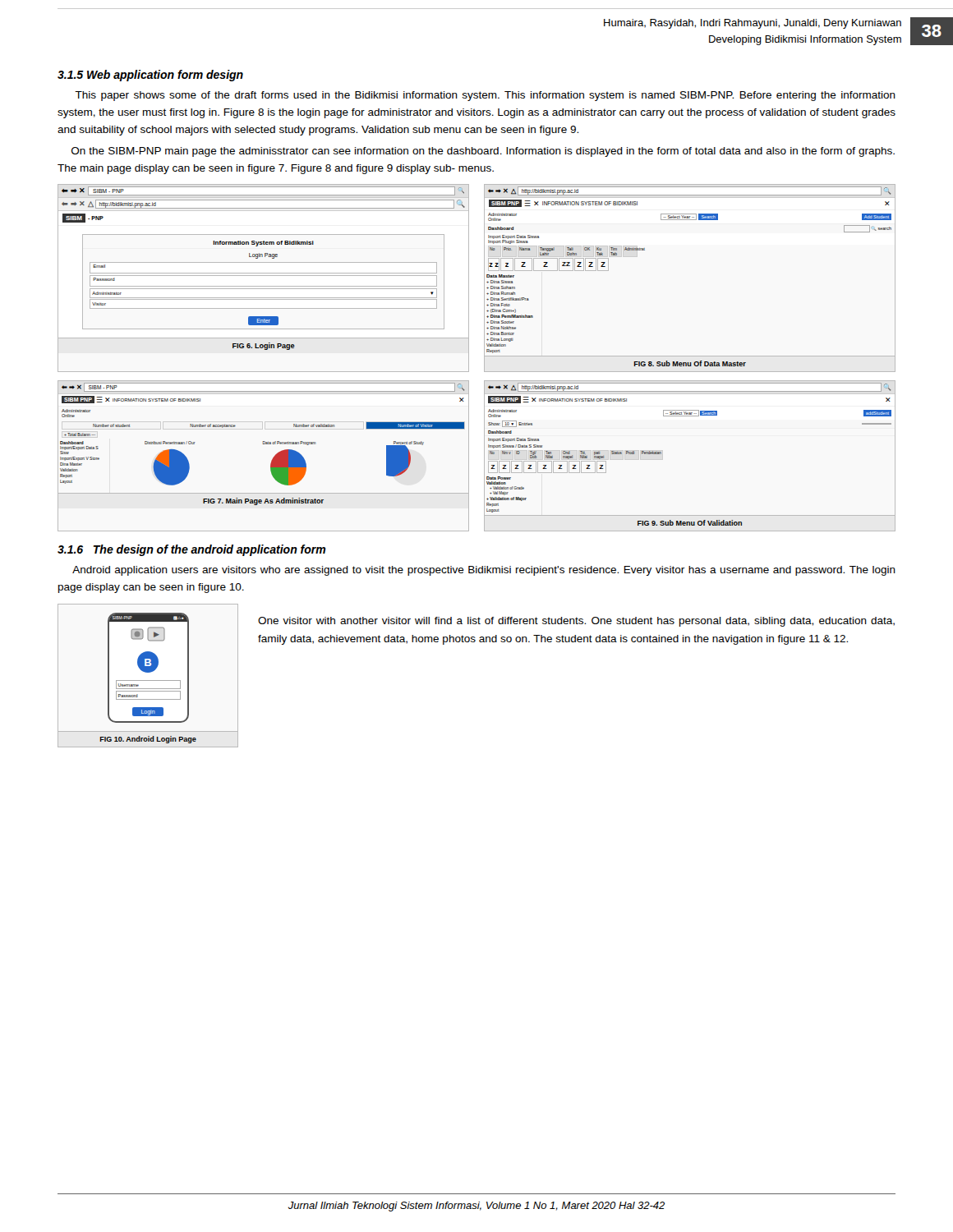This screenshot has height=1232, width=953.
Task: Select the section header with the text "3.1.5 Web application form design"
Action: point(150,75)
